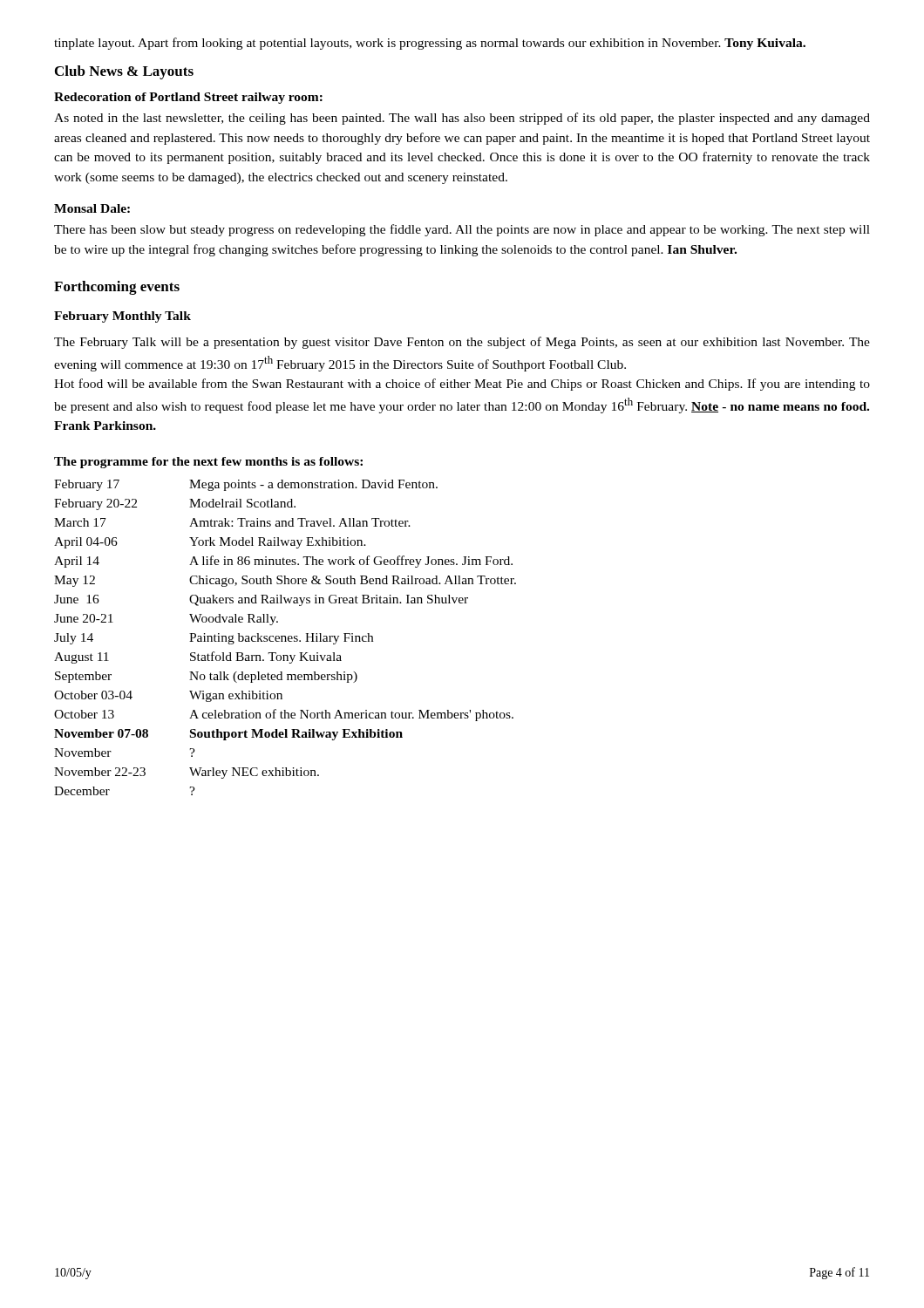This screenshot has height=1308, width=924.
Task: Click the table
Action: pyautogui.click(x=462, y=637)
